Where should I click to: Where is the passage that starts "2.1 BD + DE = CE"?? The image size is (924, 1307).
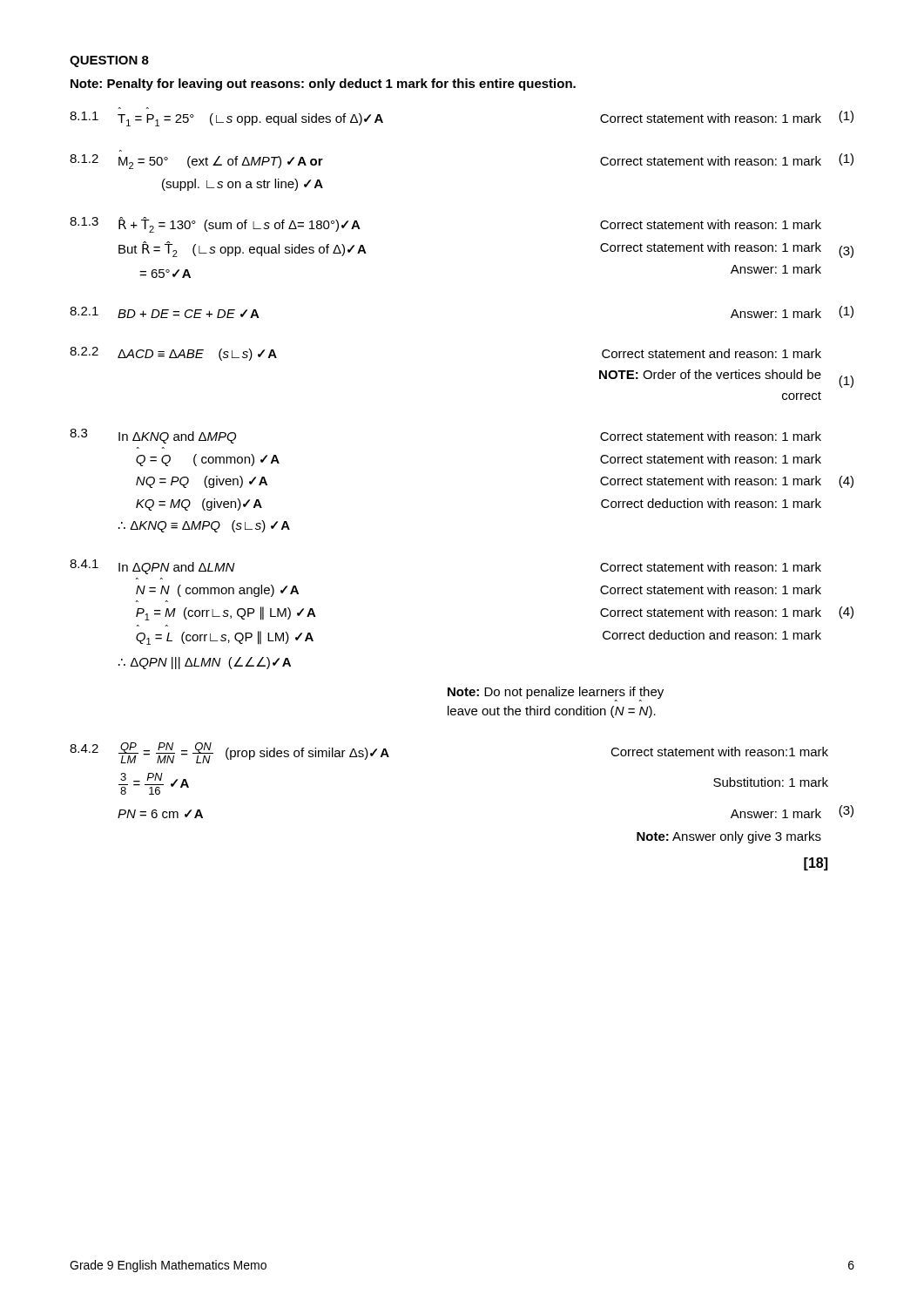coord(84,312)
